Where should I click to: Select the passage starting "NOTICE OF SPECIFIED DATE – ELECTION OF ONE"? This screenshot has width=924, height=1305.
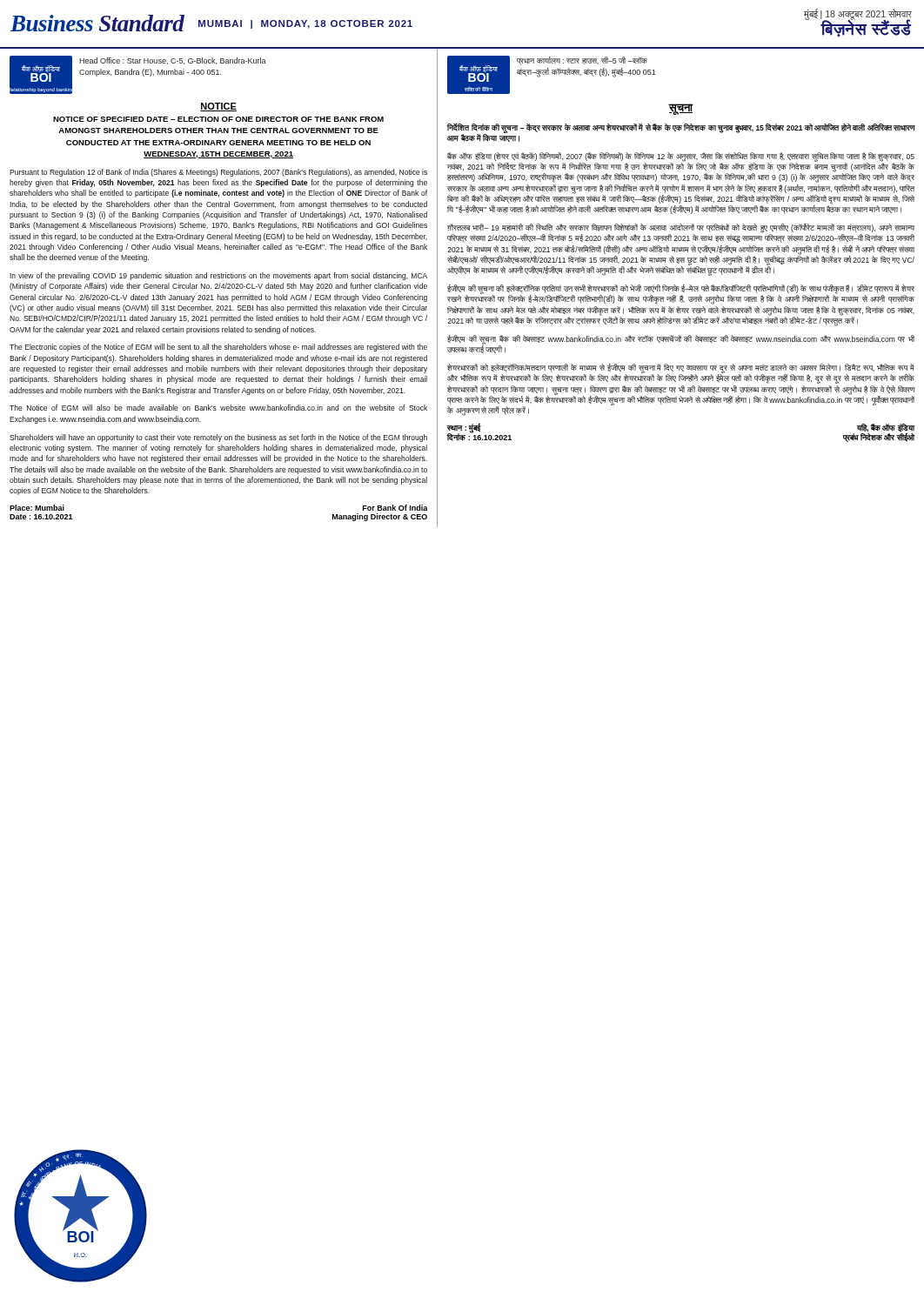[218, 136]
